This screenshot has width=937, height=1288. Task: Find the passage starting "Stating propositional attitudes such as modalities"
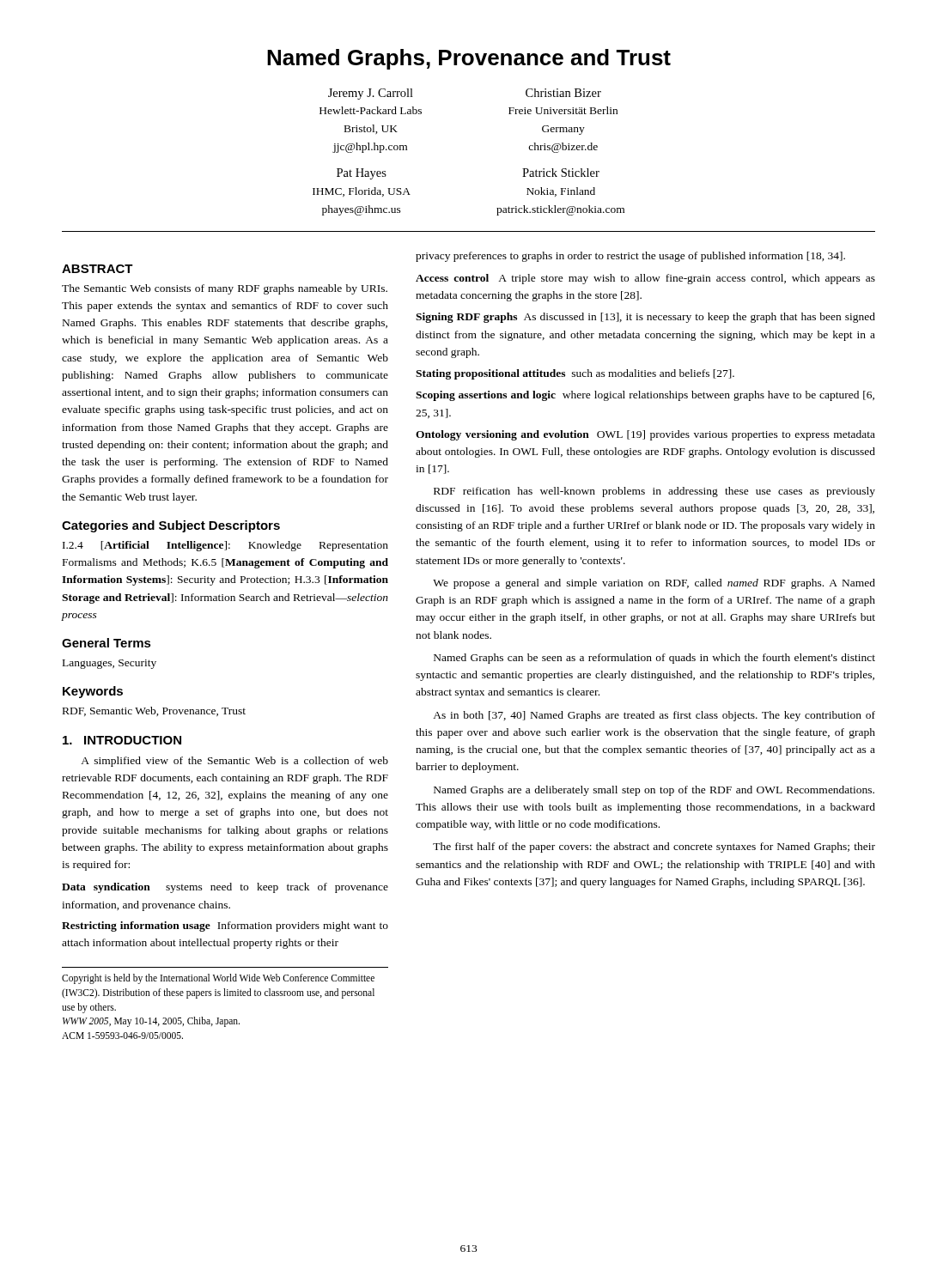[575, 373]
